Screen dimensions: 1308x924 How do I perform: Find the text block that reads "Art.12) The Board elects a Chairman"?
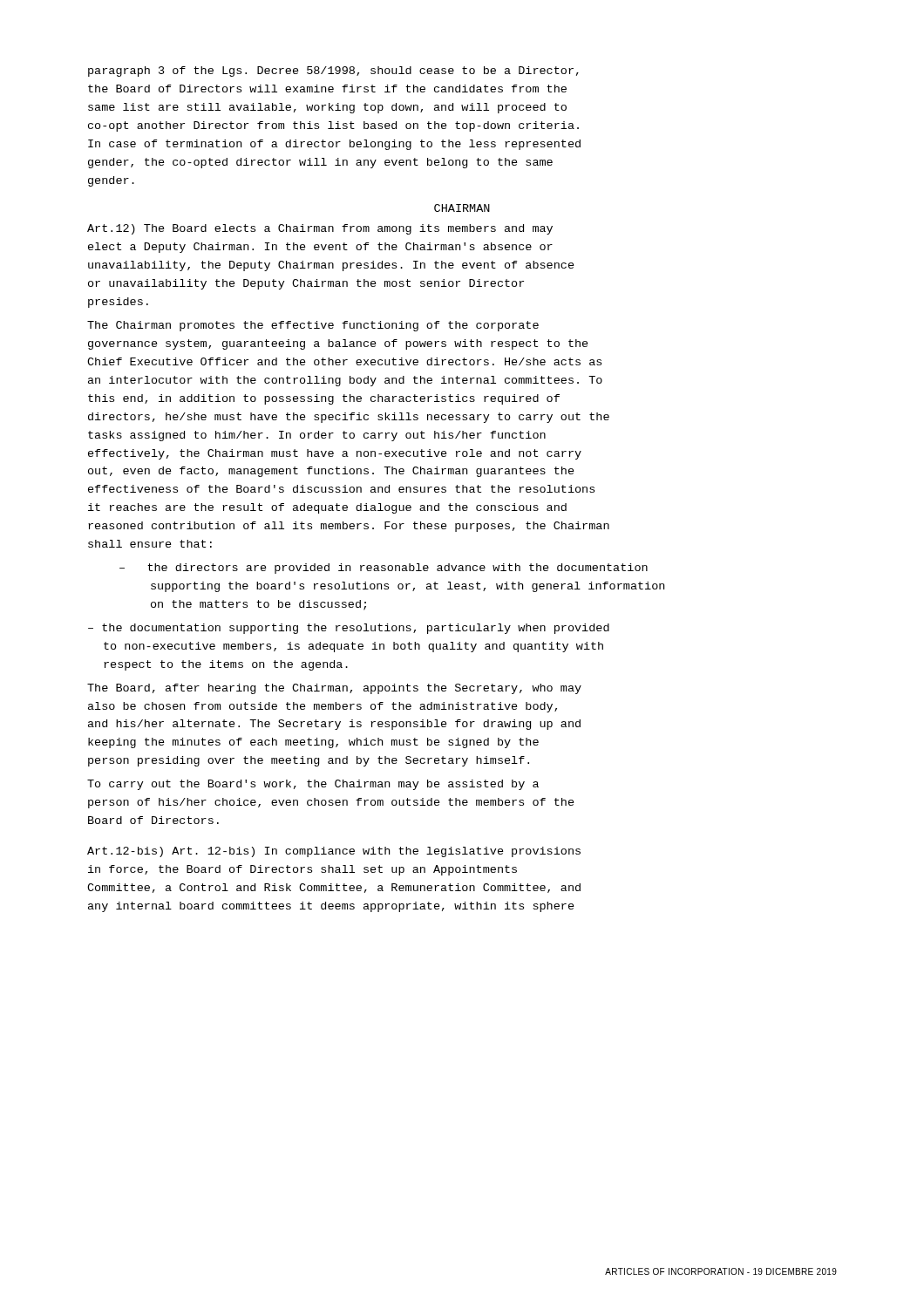pos(331,266)
